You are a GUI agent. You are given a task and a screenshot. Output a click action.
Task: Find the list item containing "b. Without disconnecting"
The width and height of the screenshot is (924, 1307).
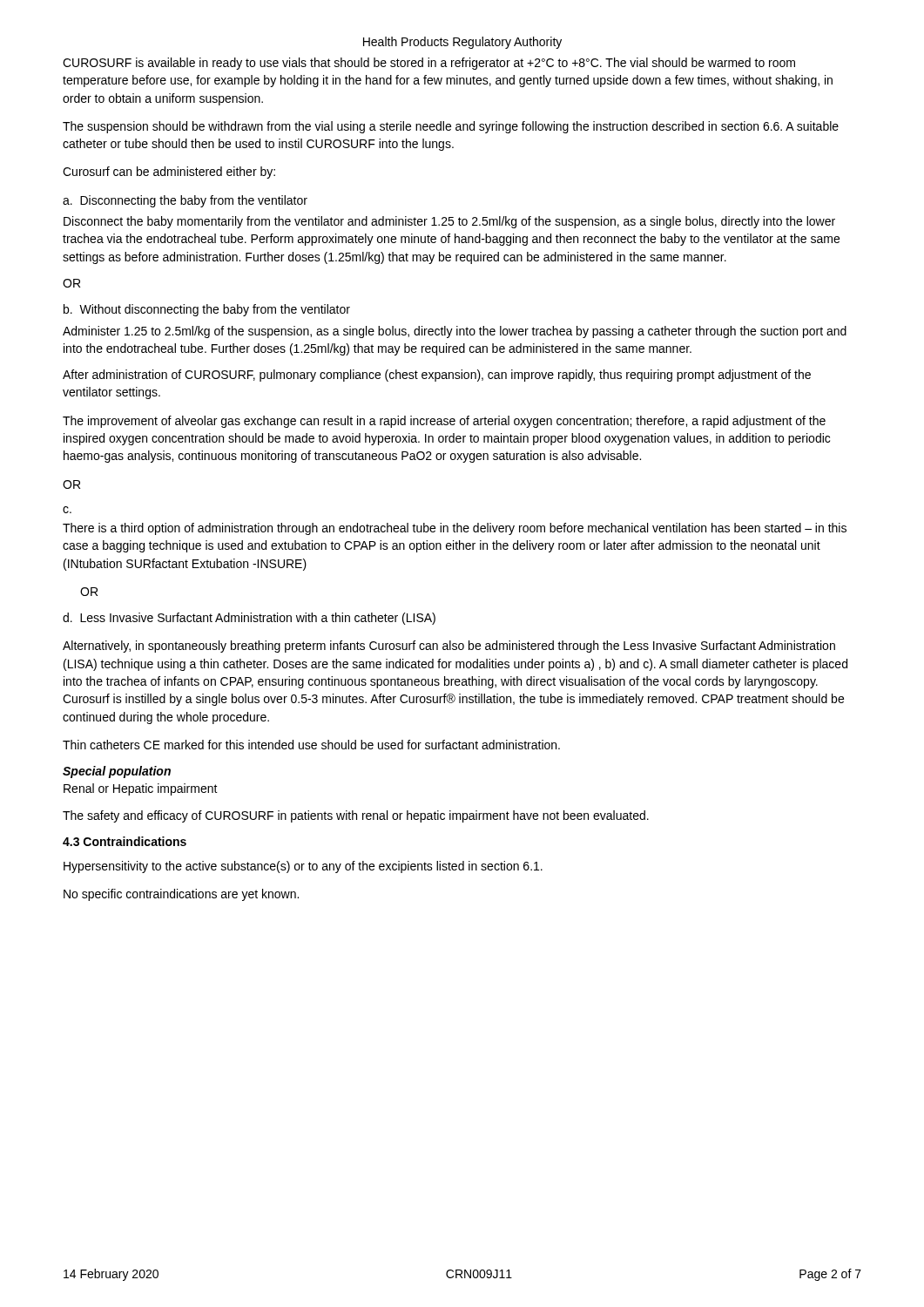pos(462,329)
